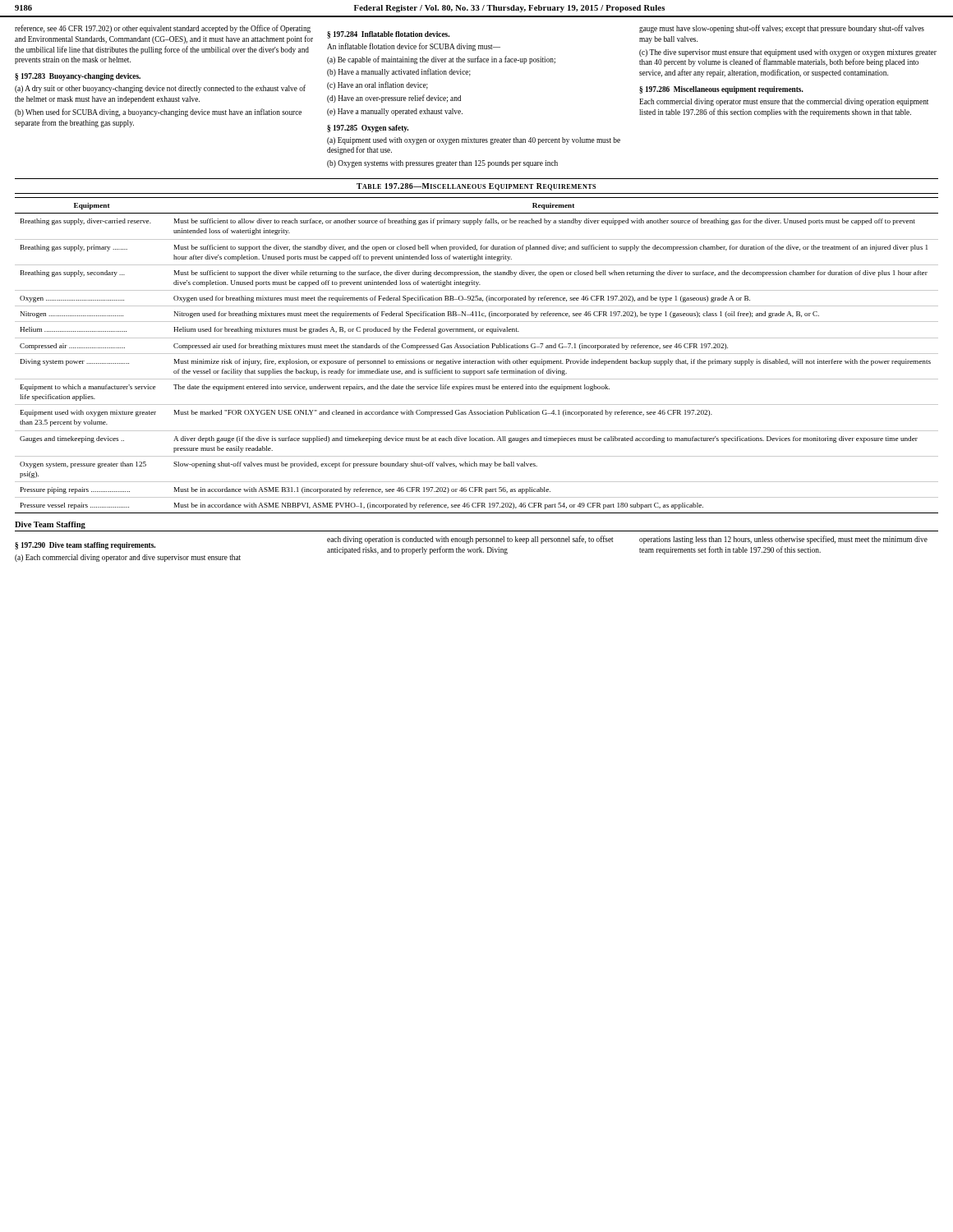Point to "TABLE 197.286—MISCELLANEOUS EQUIPMENT REQUIREMENTS"
The image size is (953, 1232).
[476, 186]
